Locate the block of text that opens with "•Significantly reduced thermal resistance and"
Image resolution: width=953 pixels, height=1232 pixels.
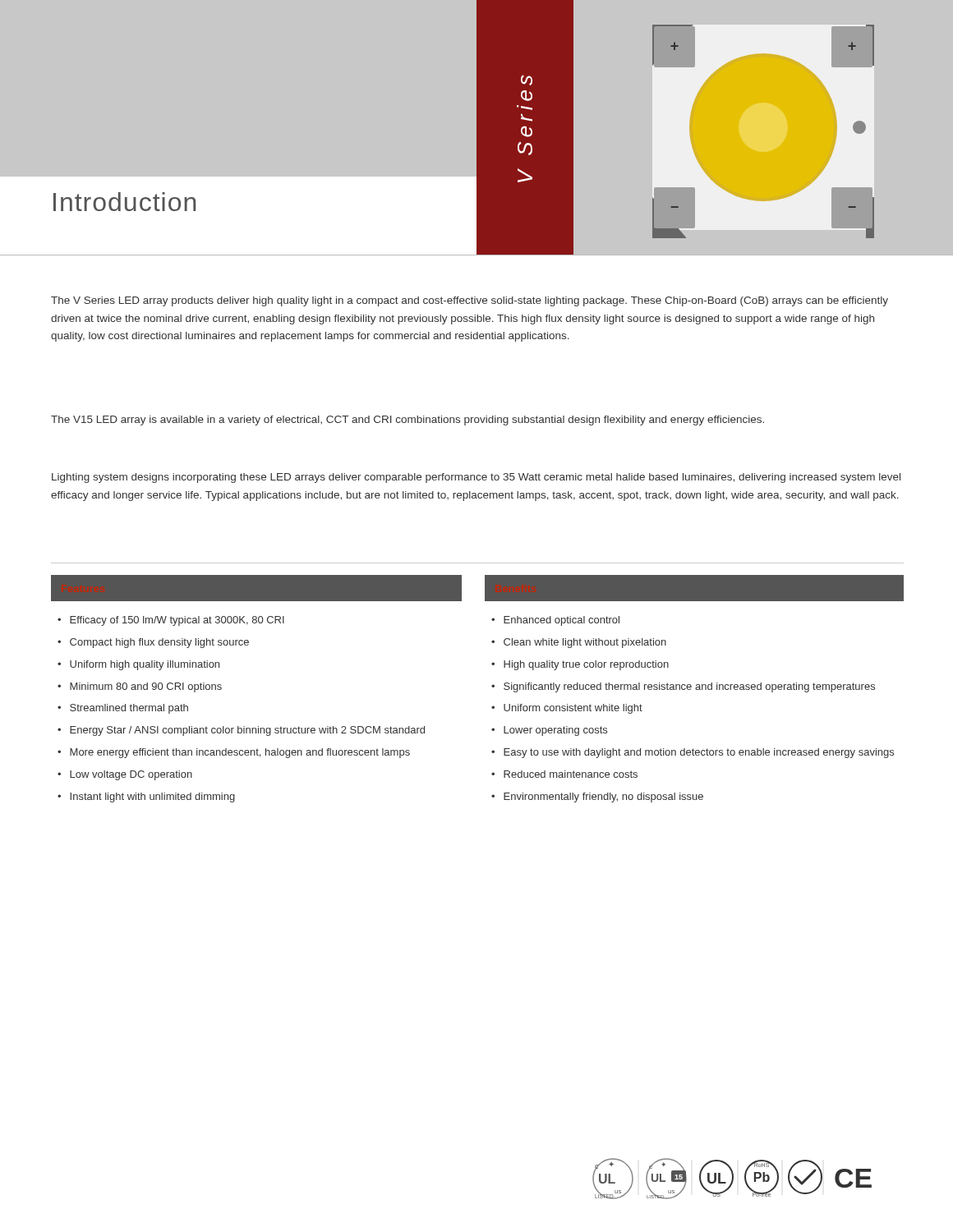pyautogui.click(x=683, y=687)
